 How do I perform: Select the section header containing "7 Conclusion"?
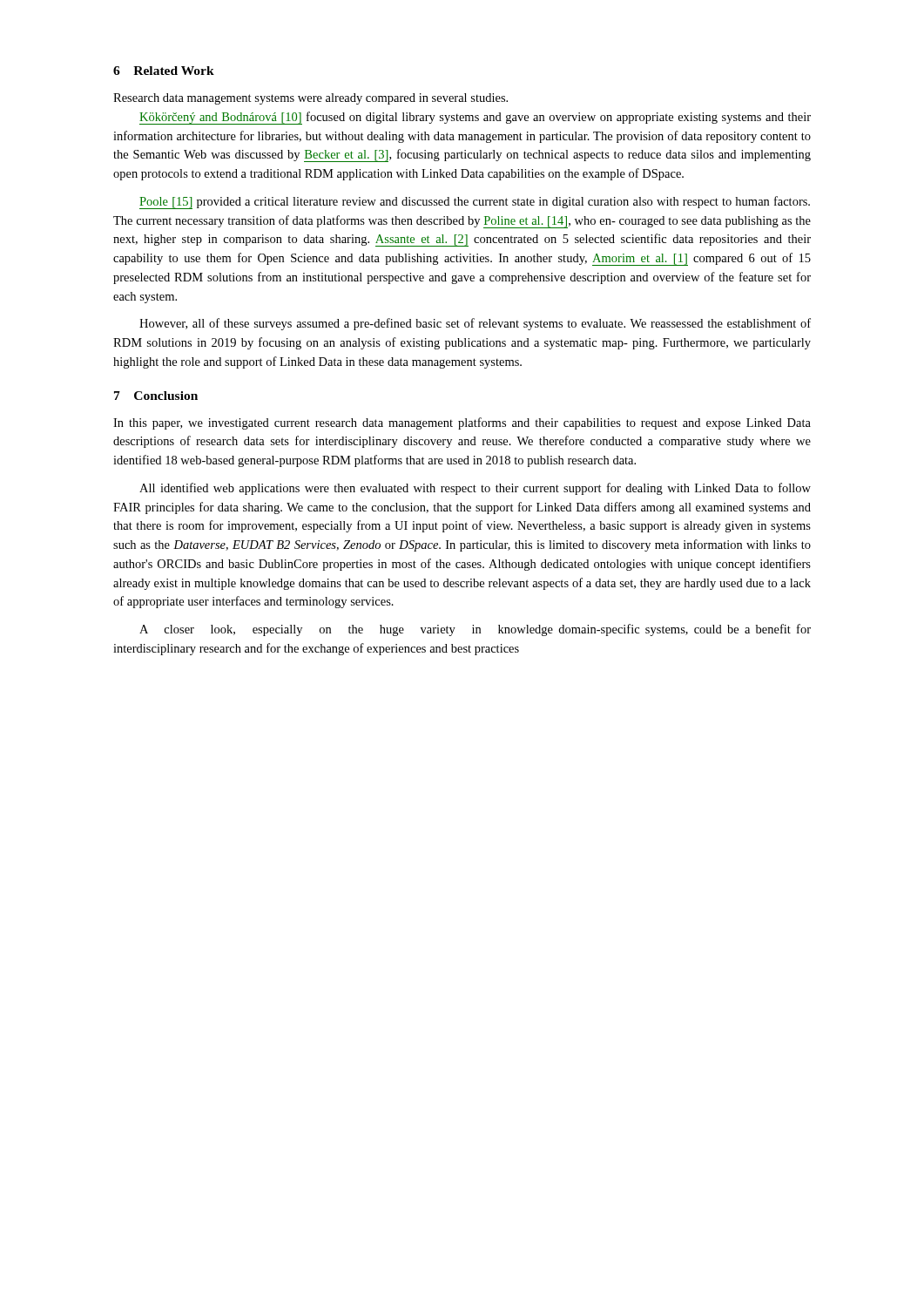156,395
